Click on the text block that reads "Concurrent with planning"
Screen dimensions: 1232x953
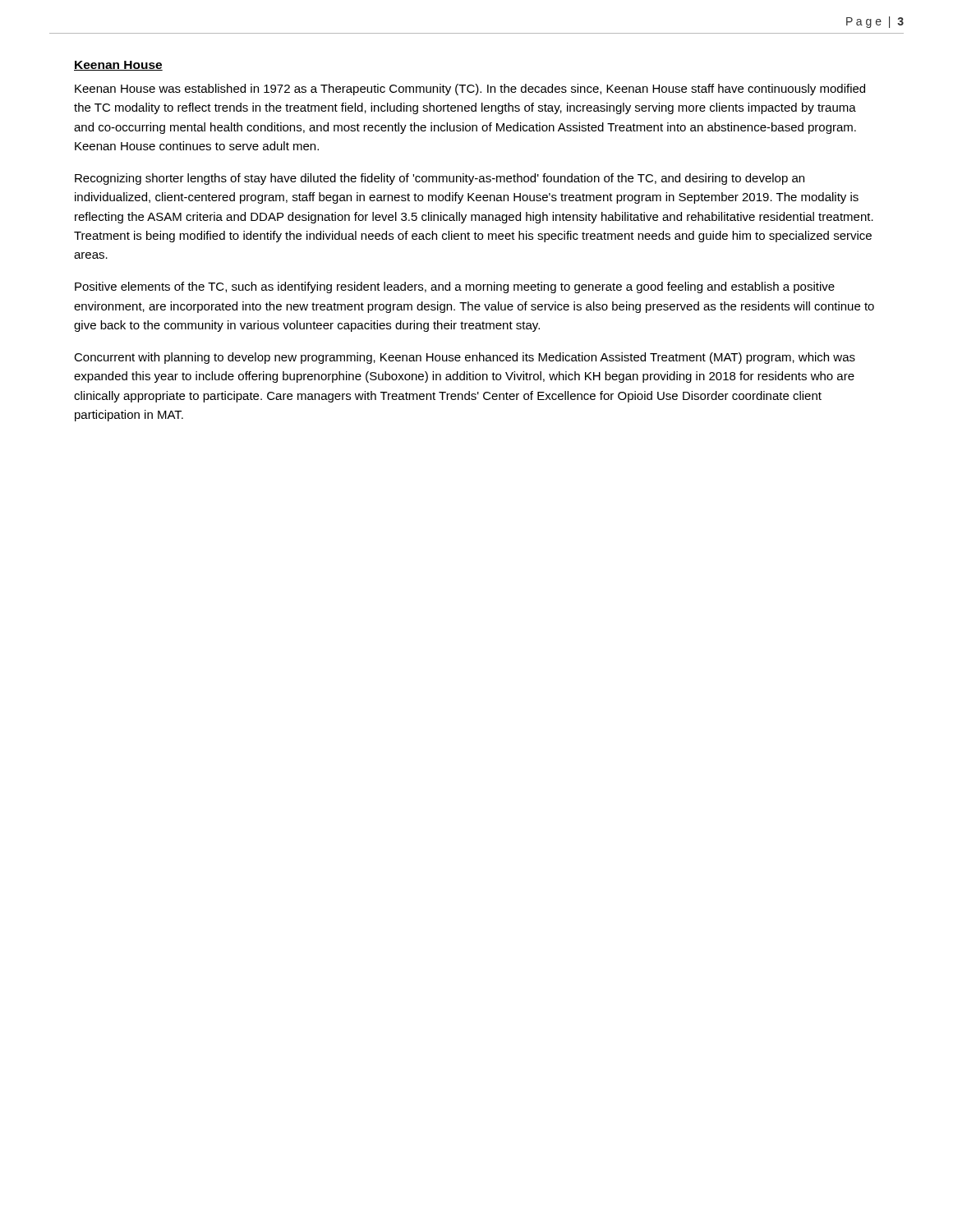coord(465,385)
